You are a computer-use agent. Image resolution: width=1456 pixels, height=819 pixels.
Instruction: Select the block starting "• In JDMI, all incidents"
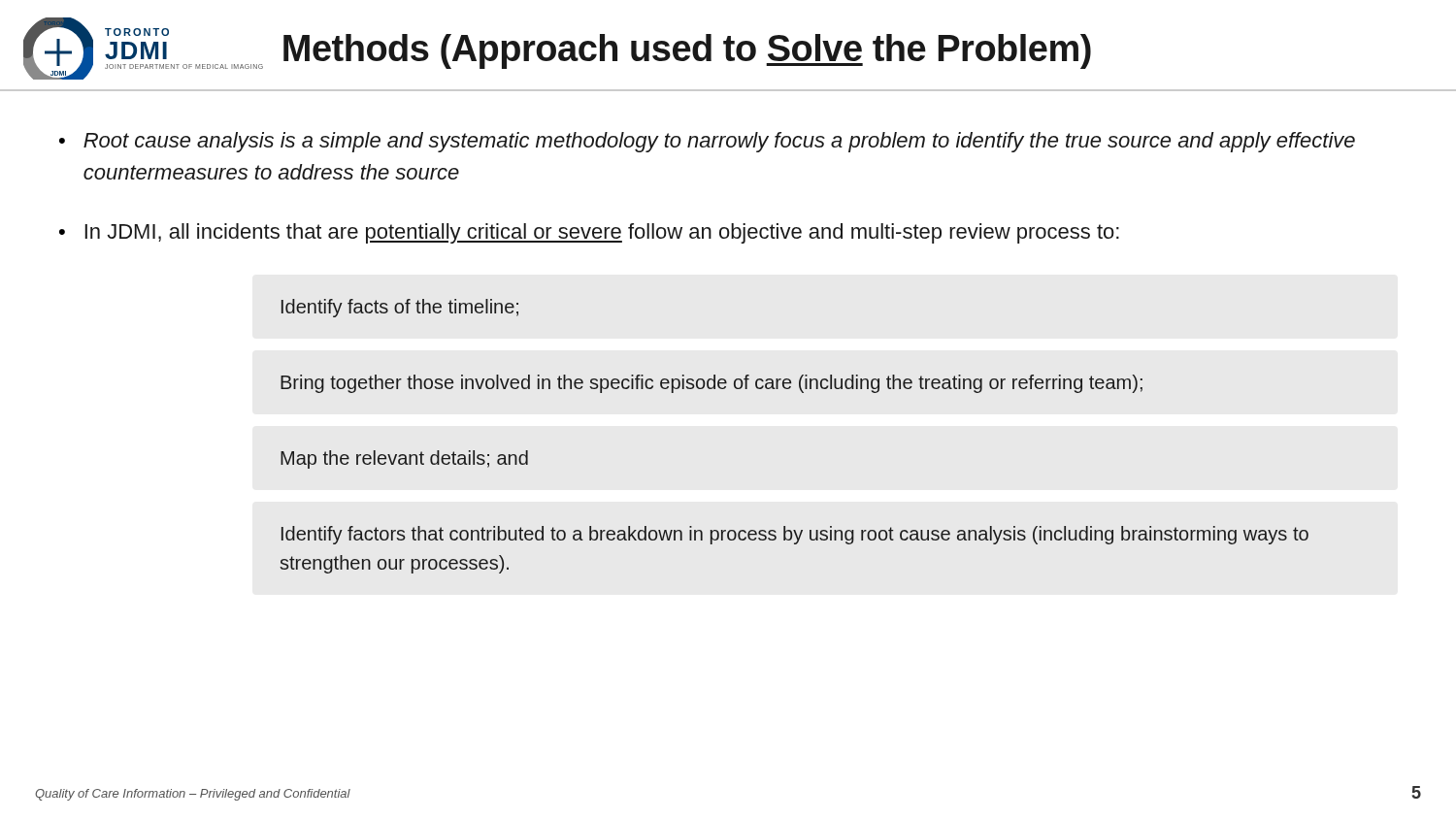point(589,231)
